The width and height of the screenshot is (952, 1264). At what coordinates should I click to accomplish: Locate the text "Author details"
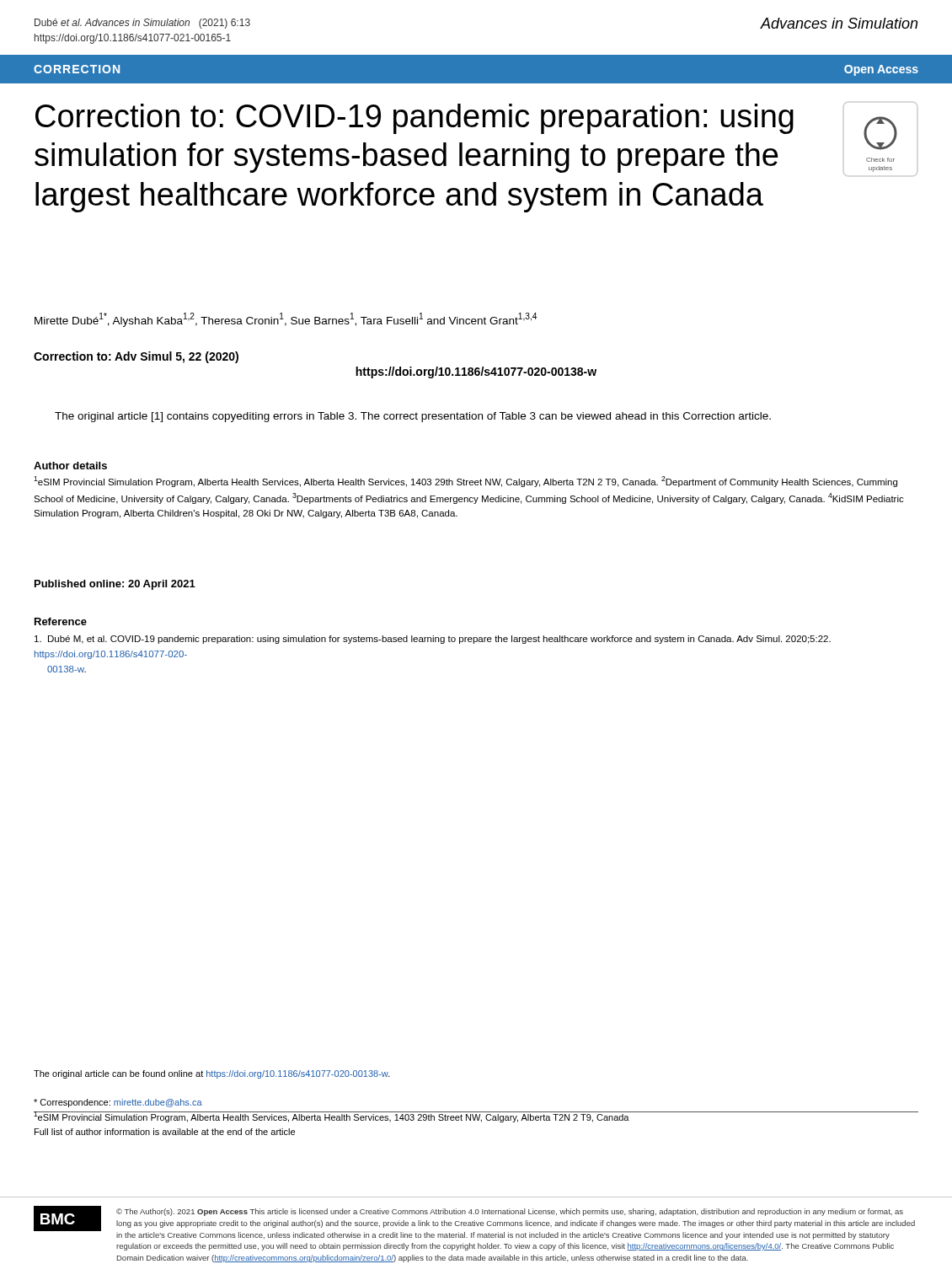pos(70,466)
